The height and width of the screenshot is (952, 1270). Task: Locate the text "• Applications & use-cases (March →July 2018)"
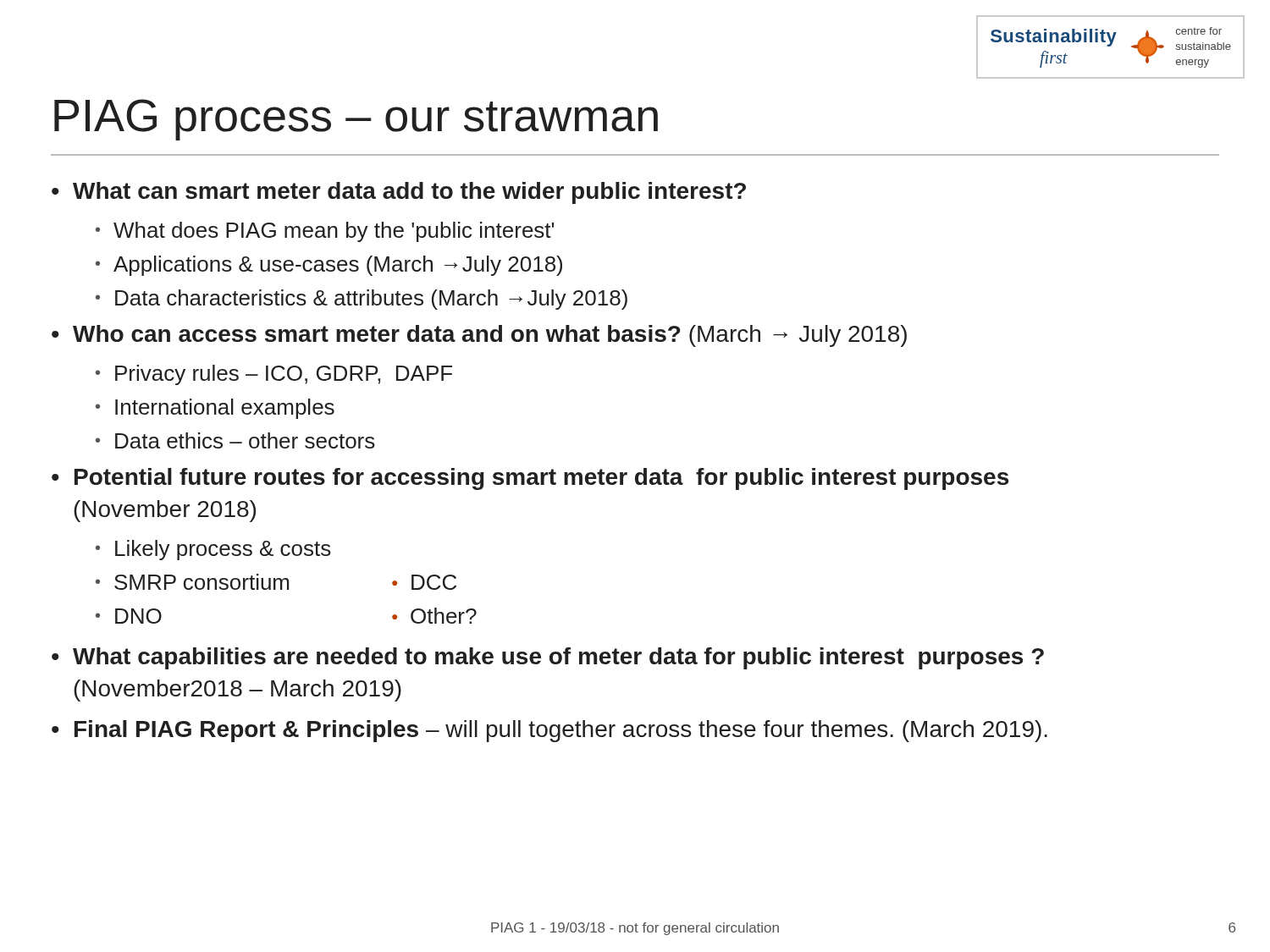[329, 264]
